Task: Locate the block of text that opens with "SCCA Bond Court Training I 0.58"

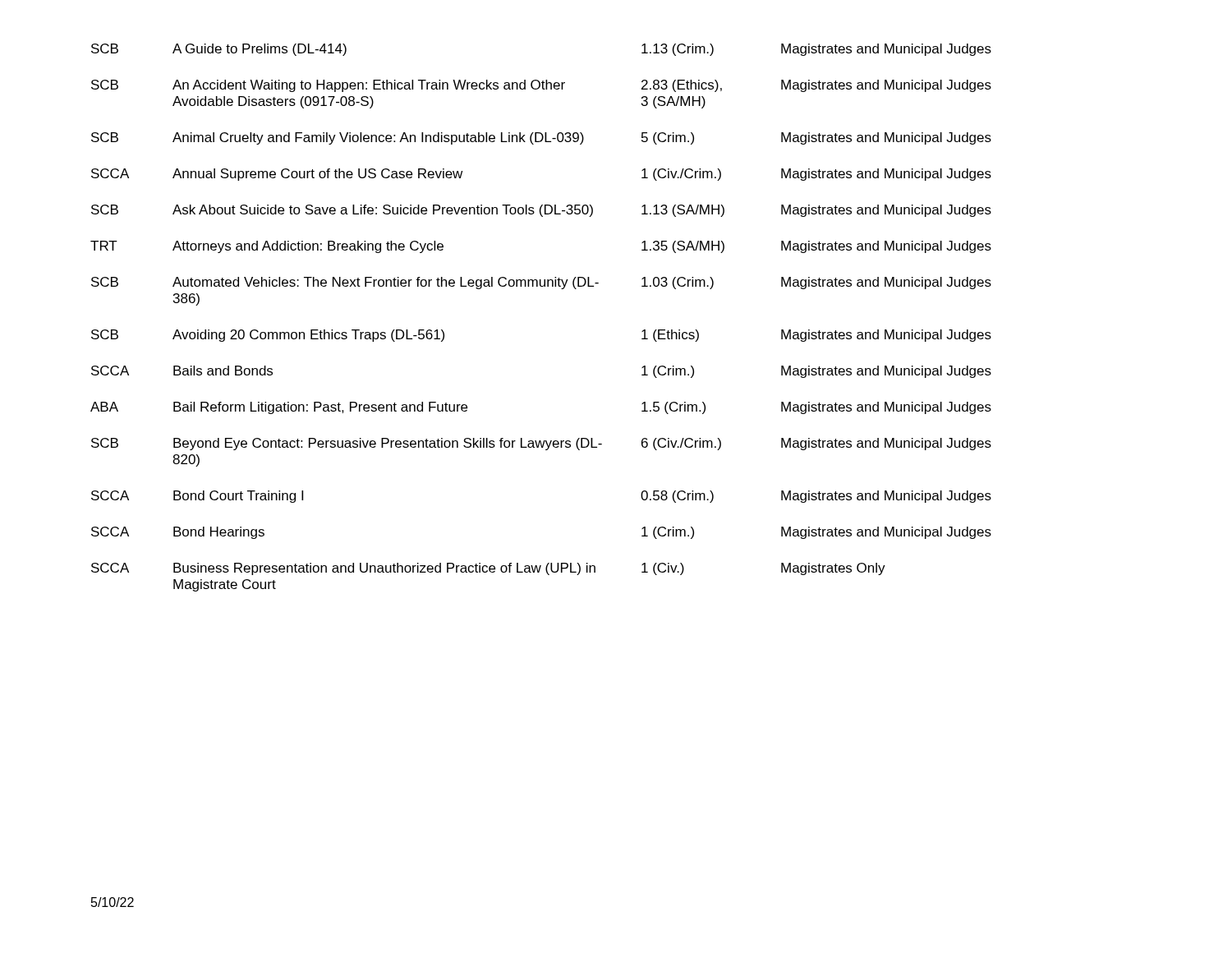Action: click(x=115, y=499)
